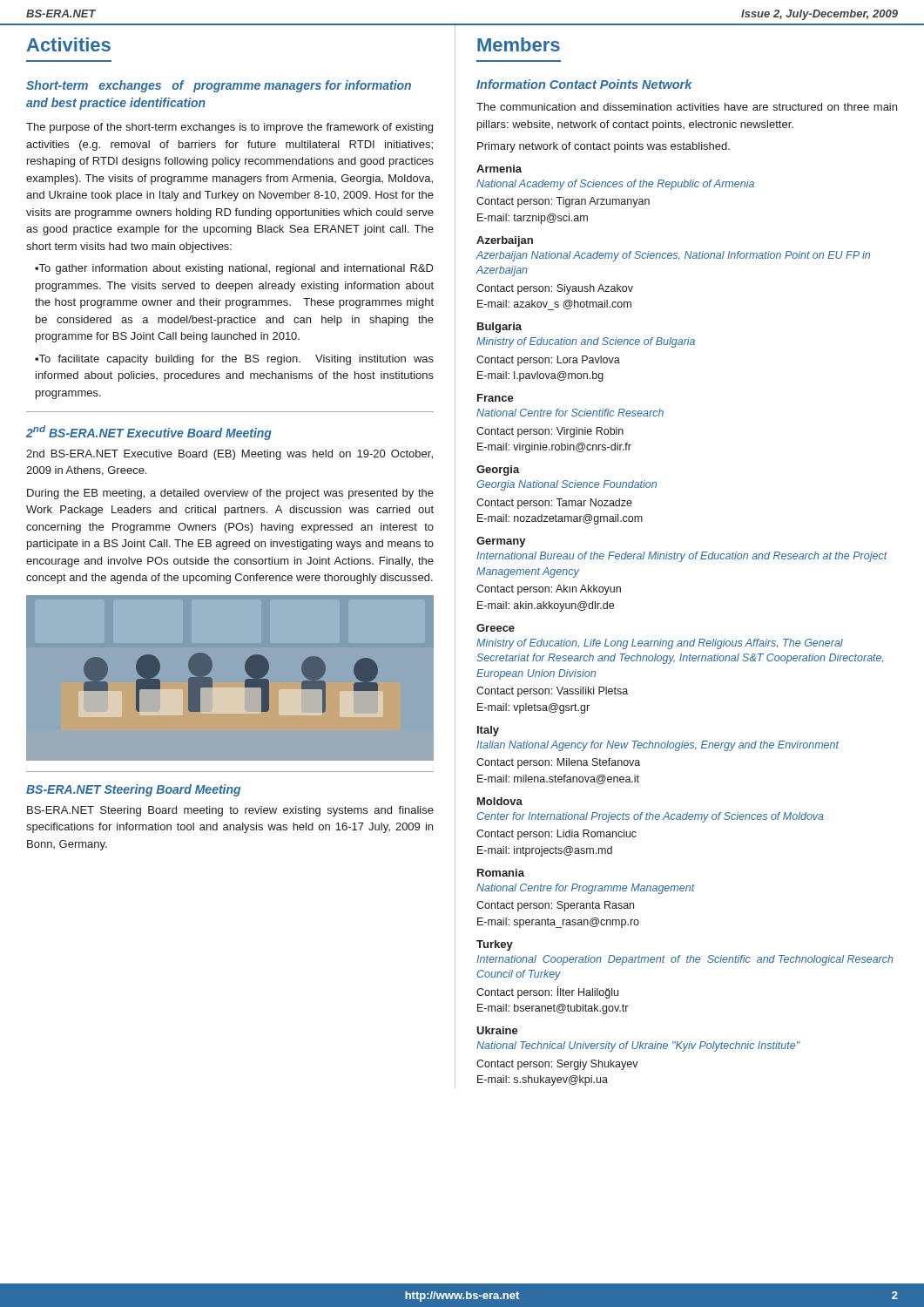Locate the block of text that opens with "The communication and dissemination activities have"
Screen dimensions: 1307x924
(x=687, y=115)
